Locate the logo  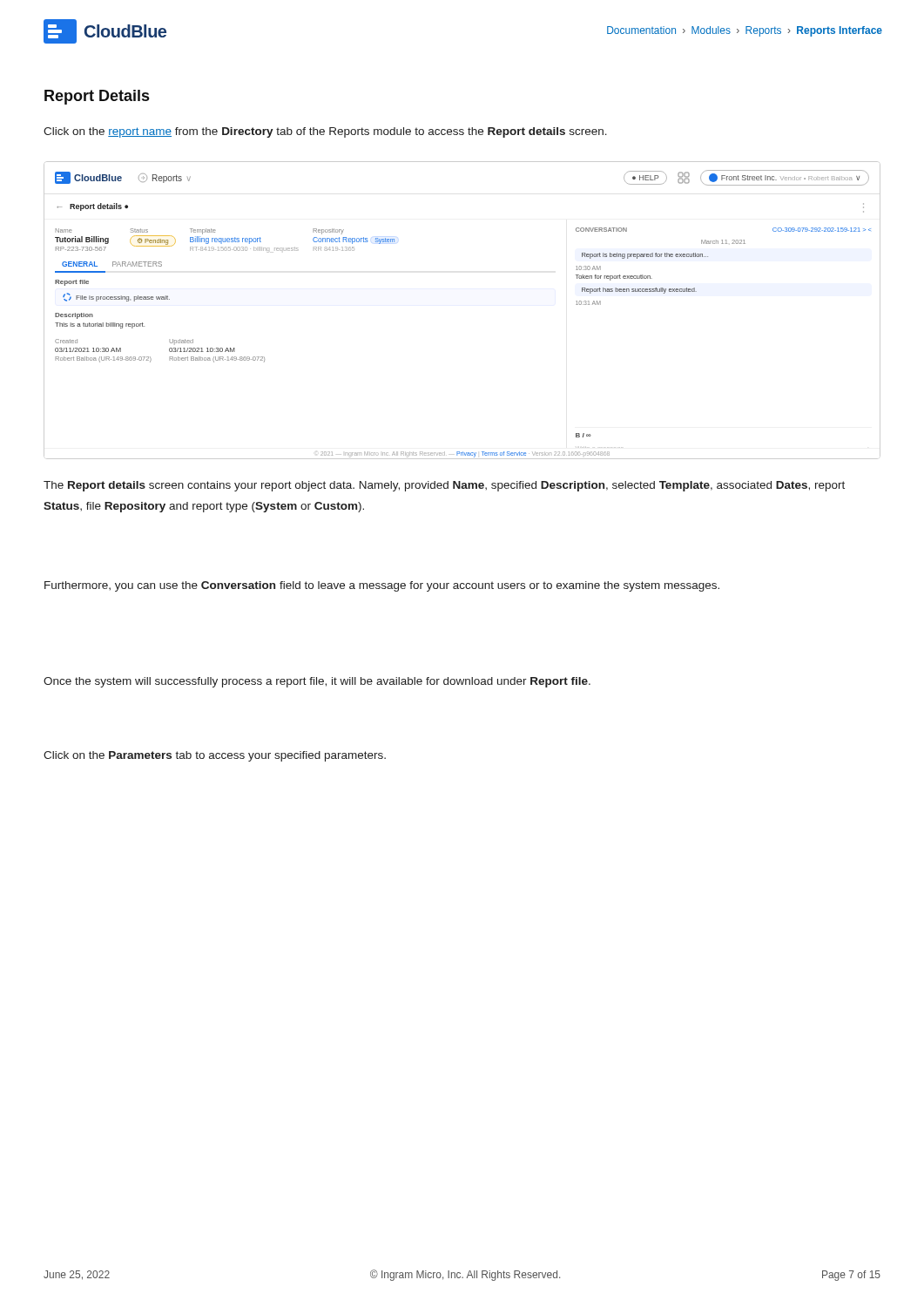[x=105, y=31]
